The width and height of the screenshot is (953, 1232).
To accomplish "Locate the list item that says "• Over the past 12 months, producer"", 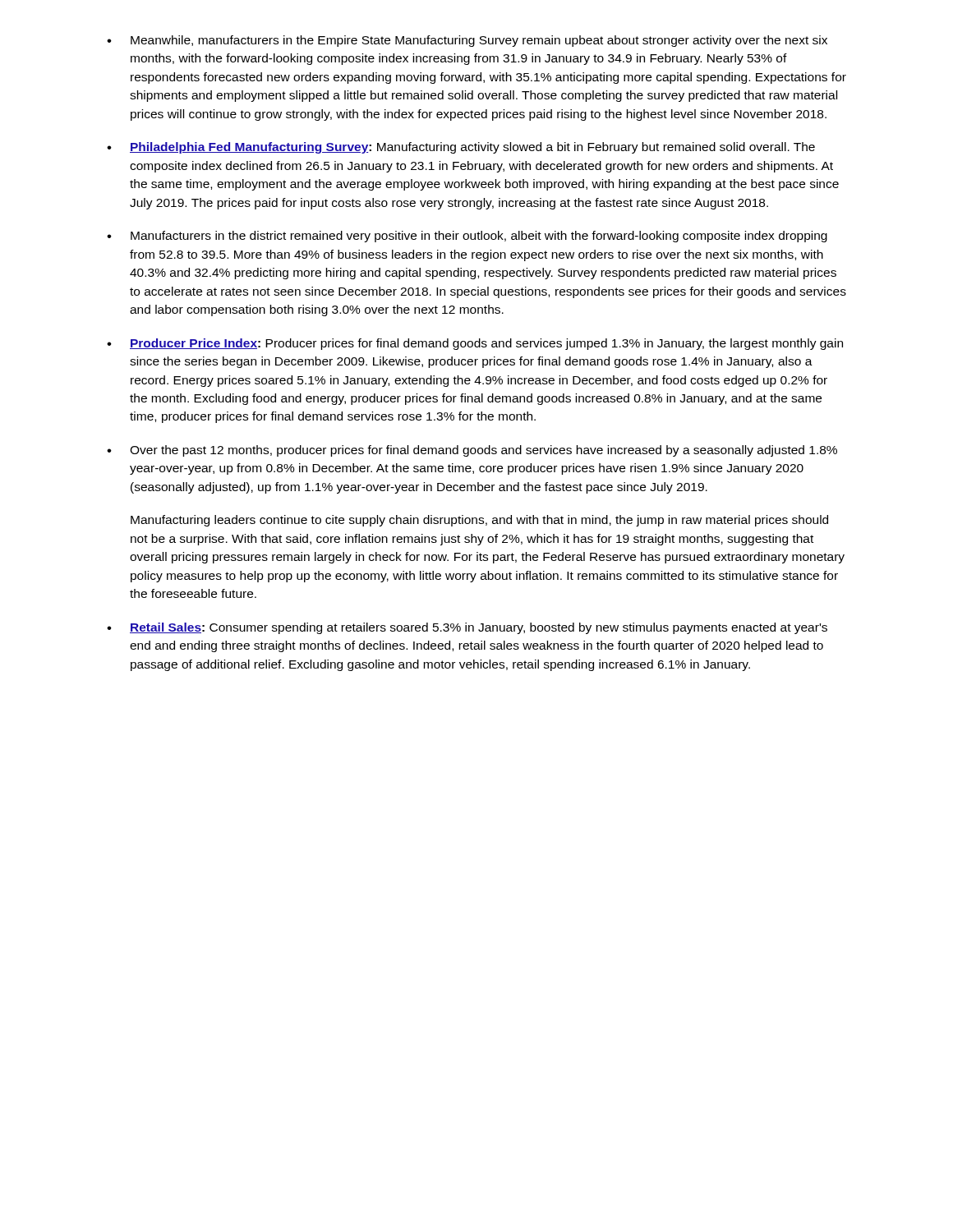I will (x=476, y=469).
